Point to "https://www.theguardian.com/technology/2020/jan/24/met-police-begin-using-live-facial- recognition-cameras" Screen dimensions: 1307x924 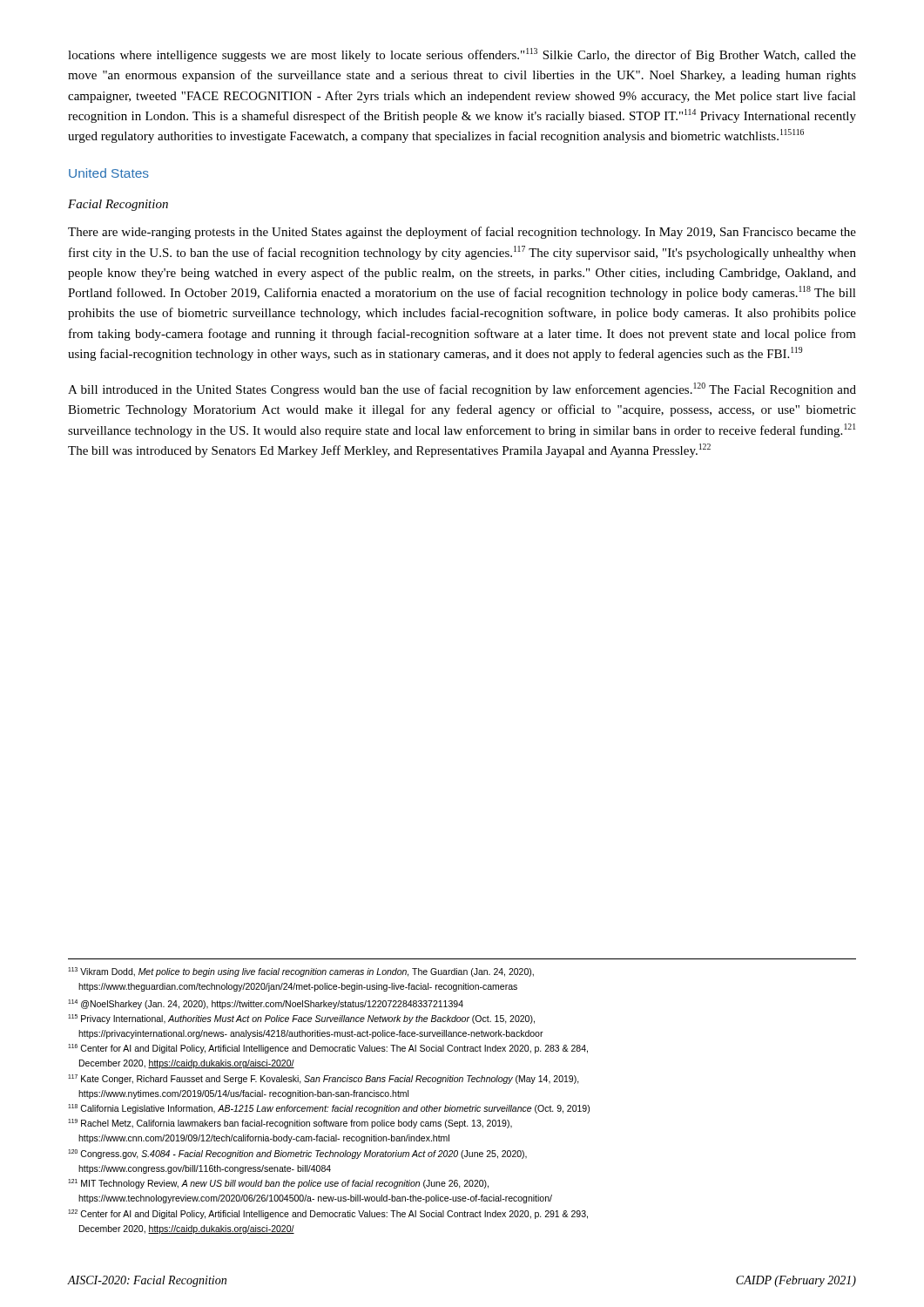[x=298, y=987]
